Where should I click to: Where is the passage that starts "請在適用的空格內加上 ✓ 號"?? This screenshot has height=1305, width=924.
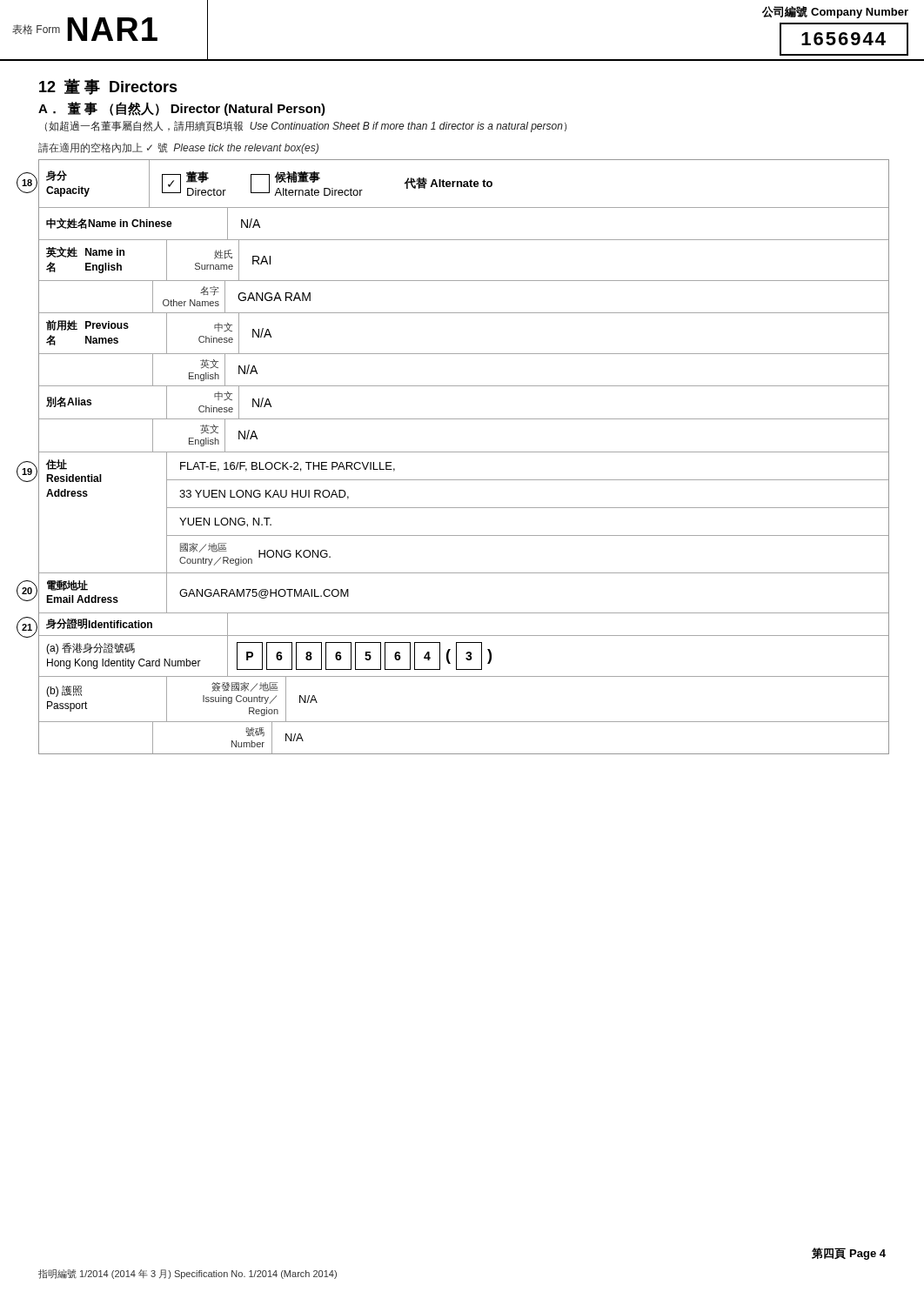(x=179, y=148)
